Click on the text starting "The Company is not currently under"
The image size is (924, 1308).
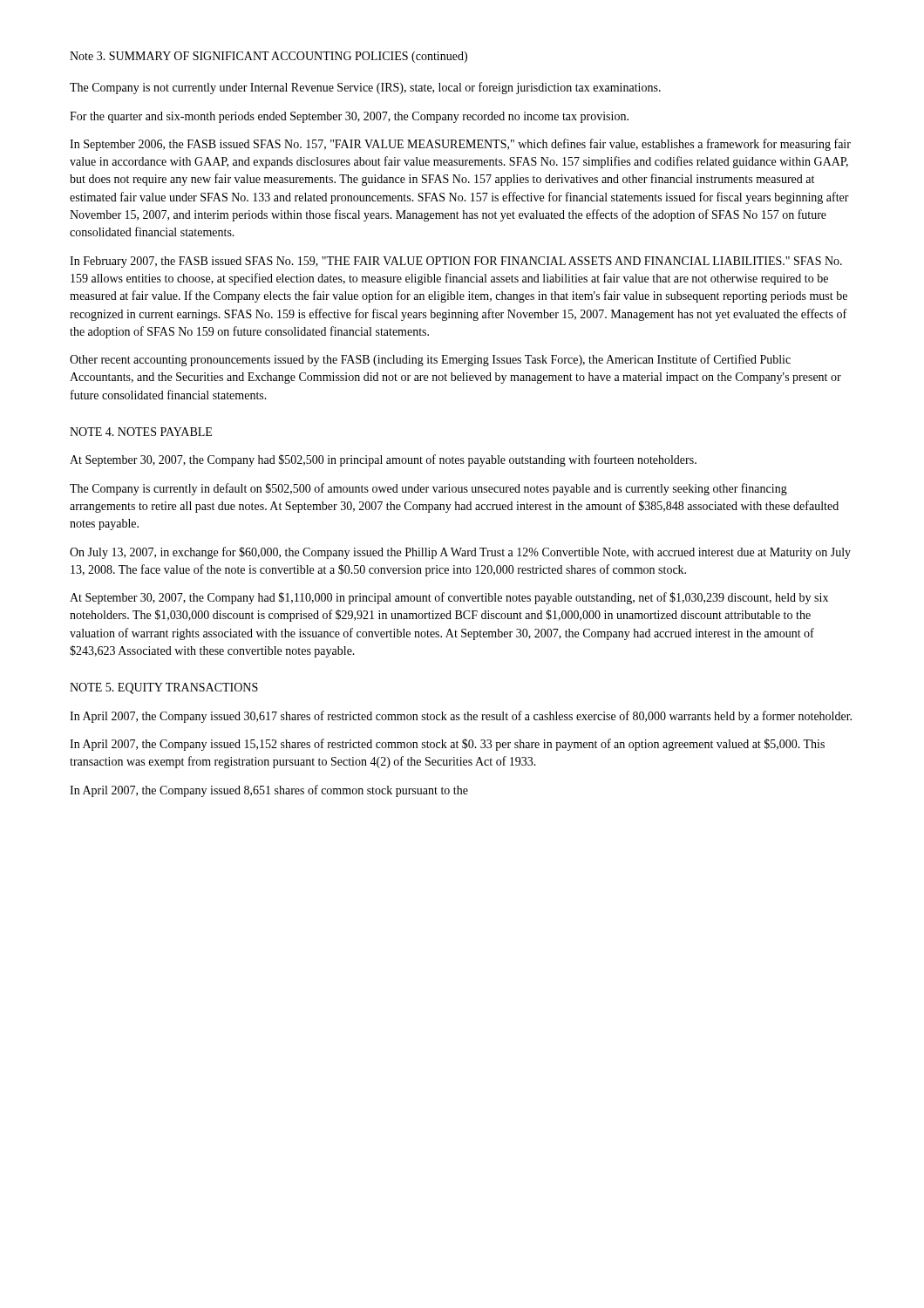click(365, 88)
